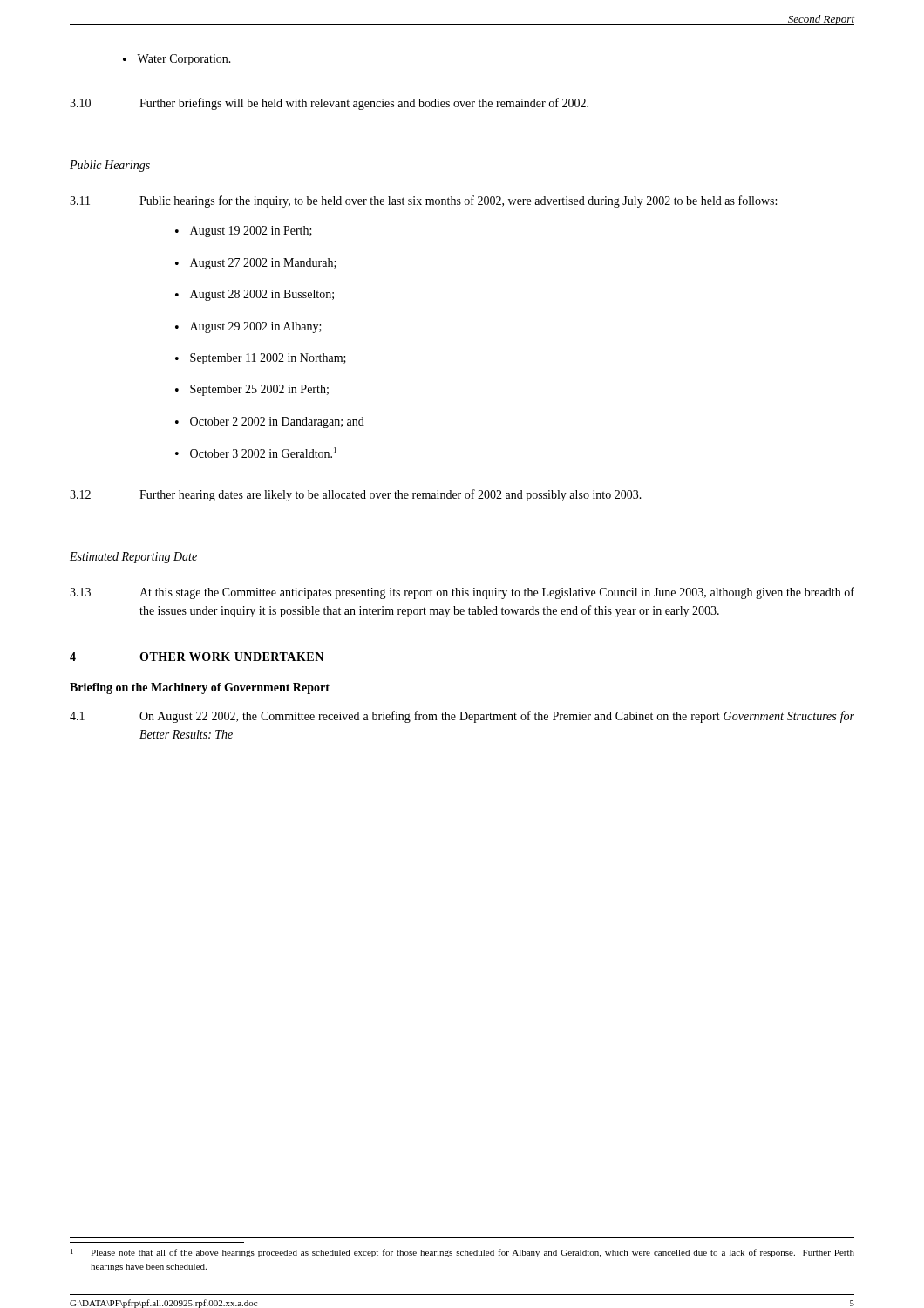Find the passage starting "• August 19 2002 in Perth;"
Image resolution: width=924 pixels, height=1308 pixels.
tap(243, 232)
